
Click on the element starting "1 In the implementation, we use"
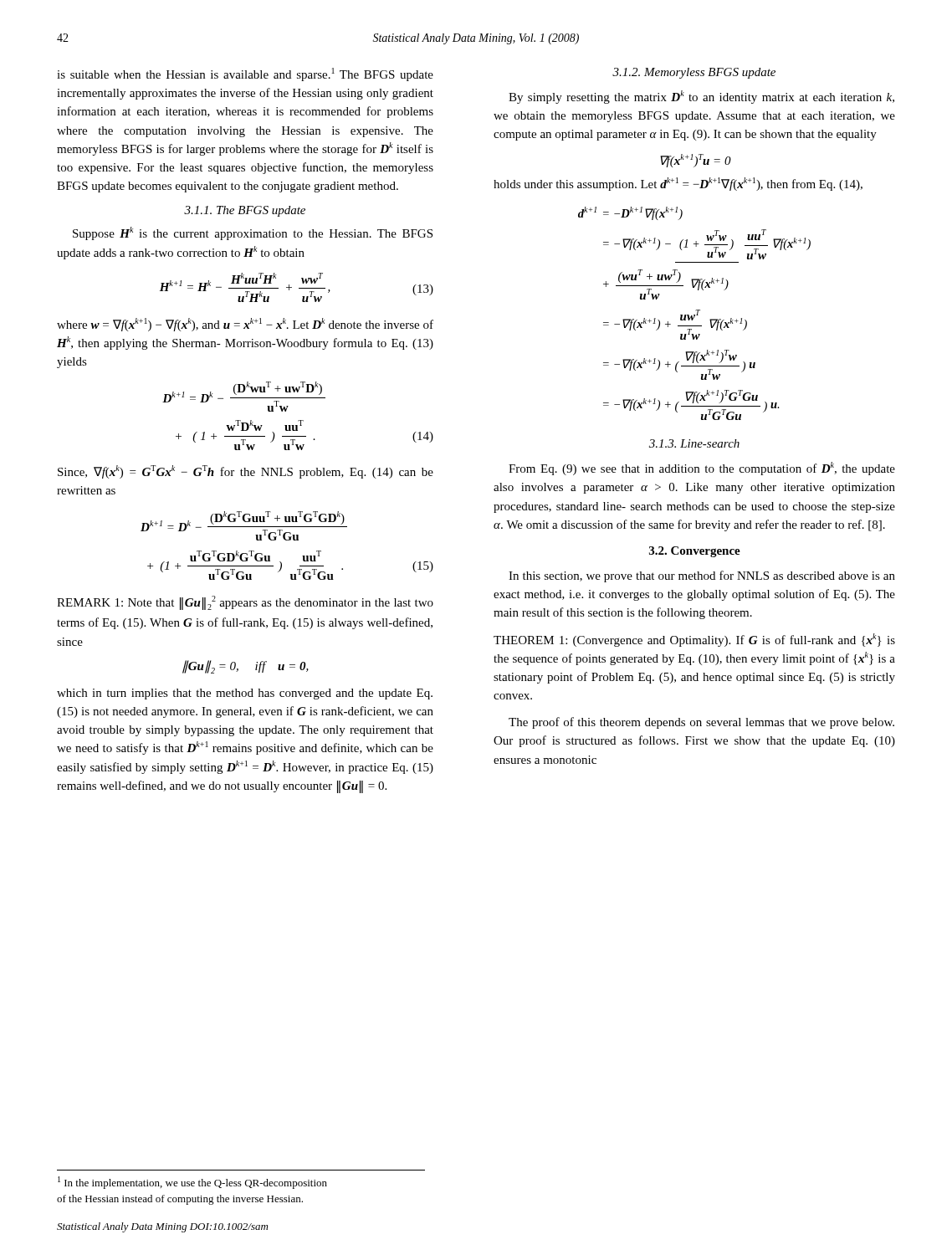coord(192,1190)
